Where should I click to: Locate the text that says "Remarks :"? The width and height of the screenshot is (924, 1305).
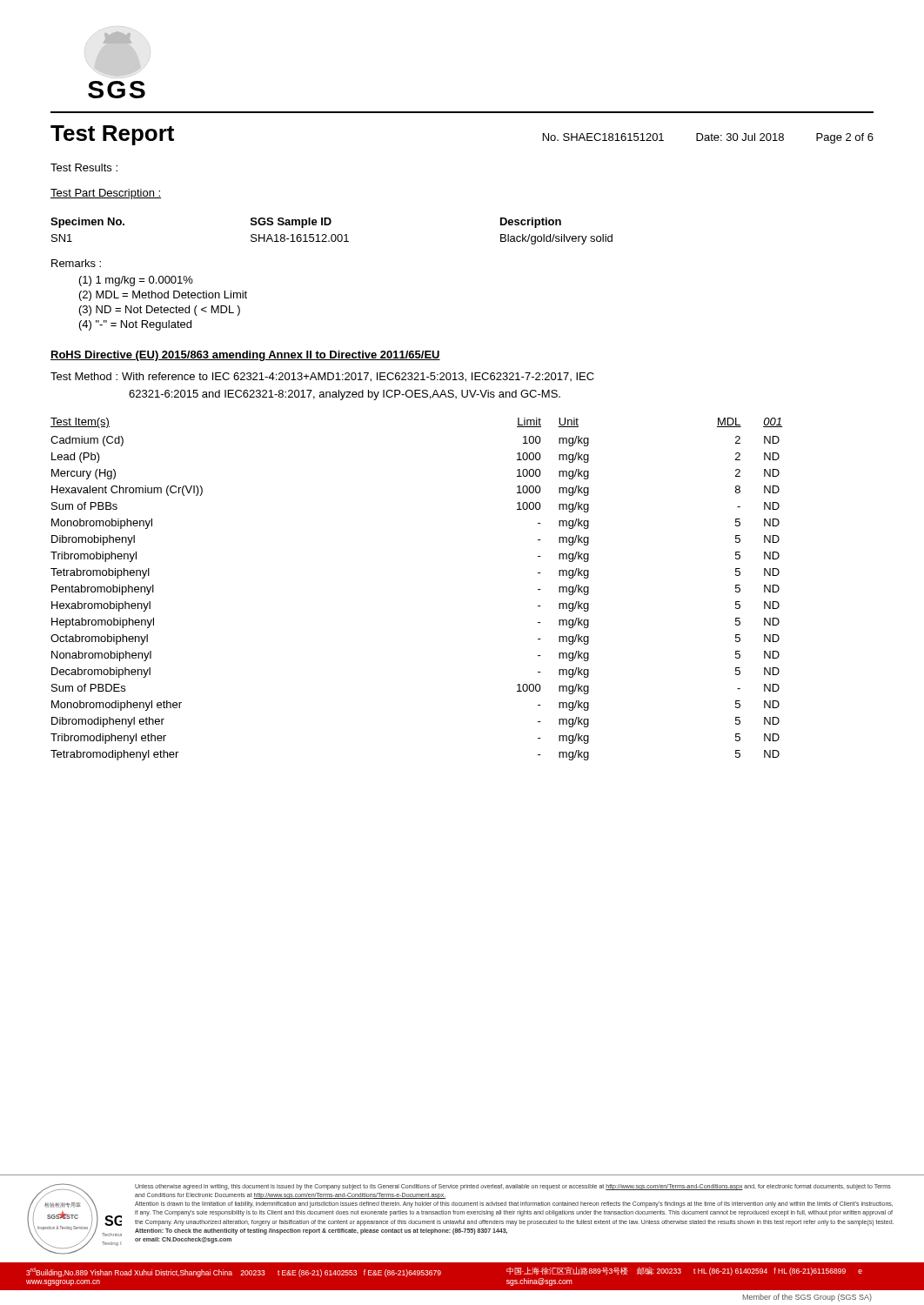pyautogui.click(x=76, y=263)
